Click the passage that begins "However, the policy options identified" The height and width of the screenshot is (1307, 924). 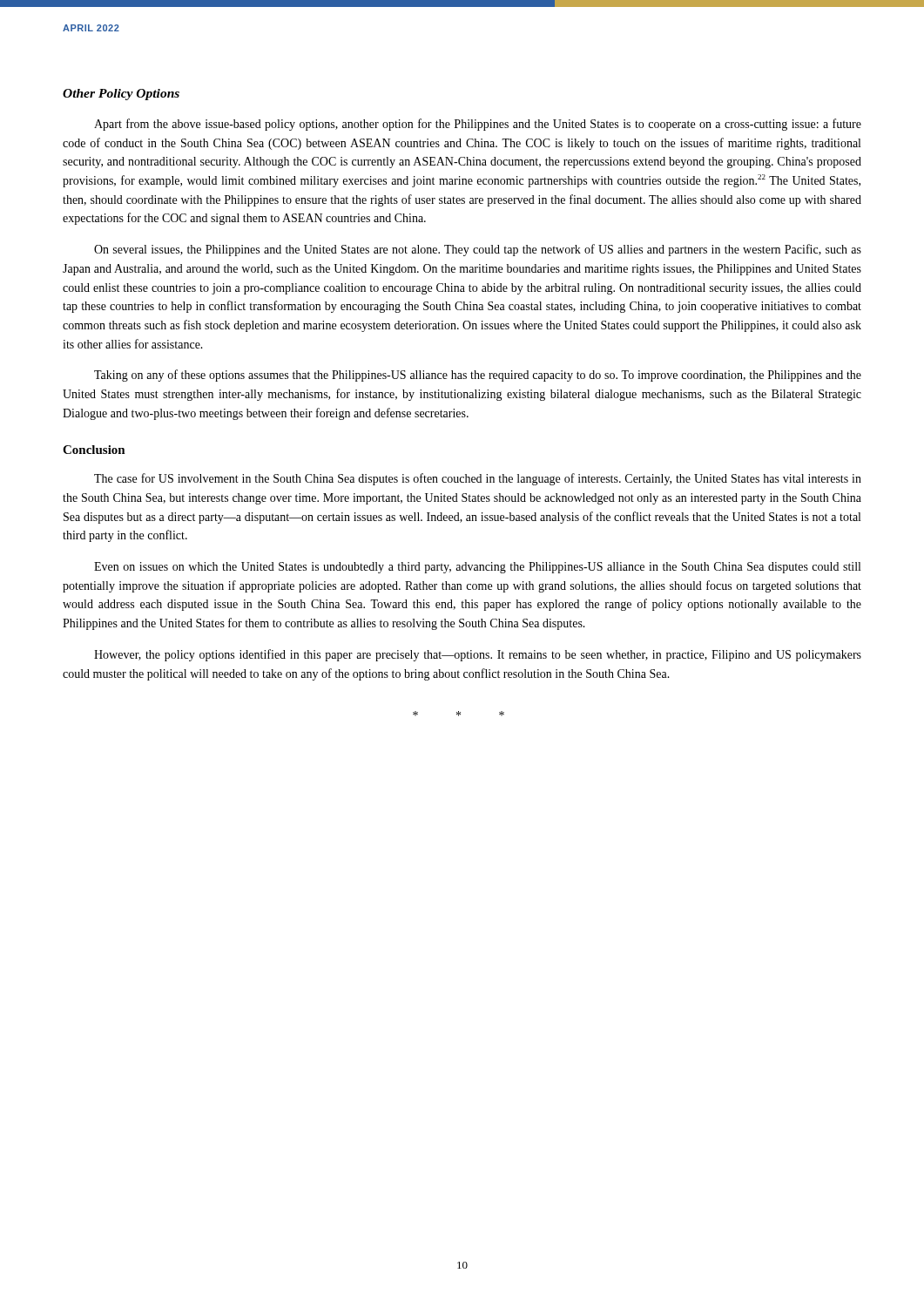(462, 664)
